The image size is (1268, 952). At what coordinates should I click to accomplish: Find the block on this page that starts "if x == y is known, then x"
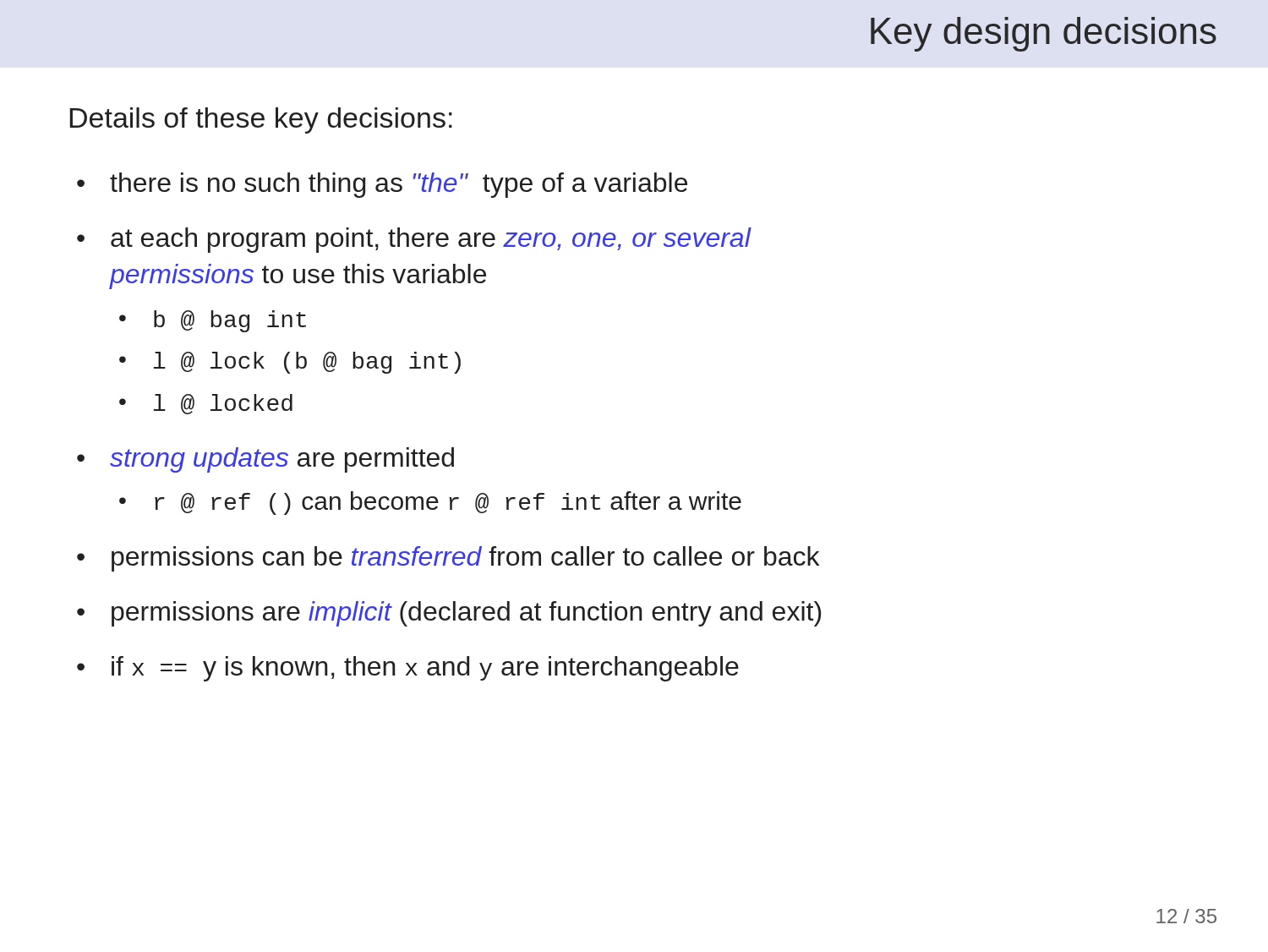point(425,667)
